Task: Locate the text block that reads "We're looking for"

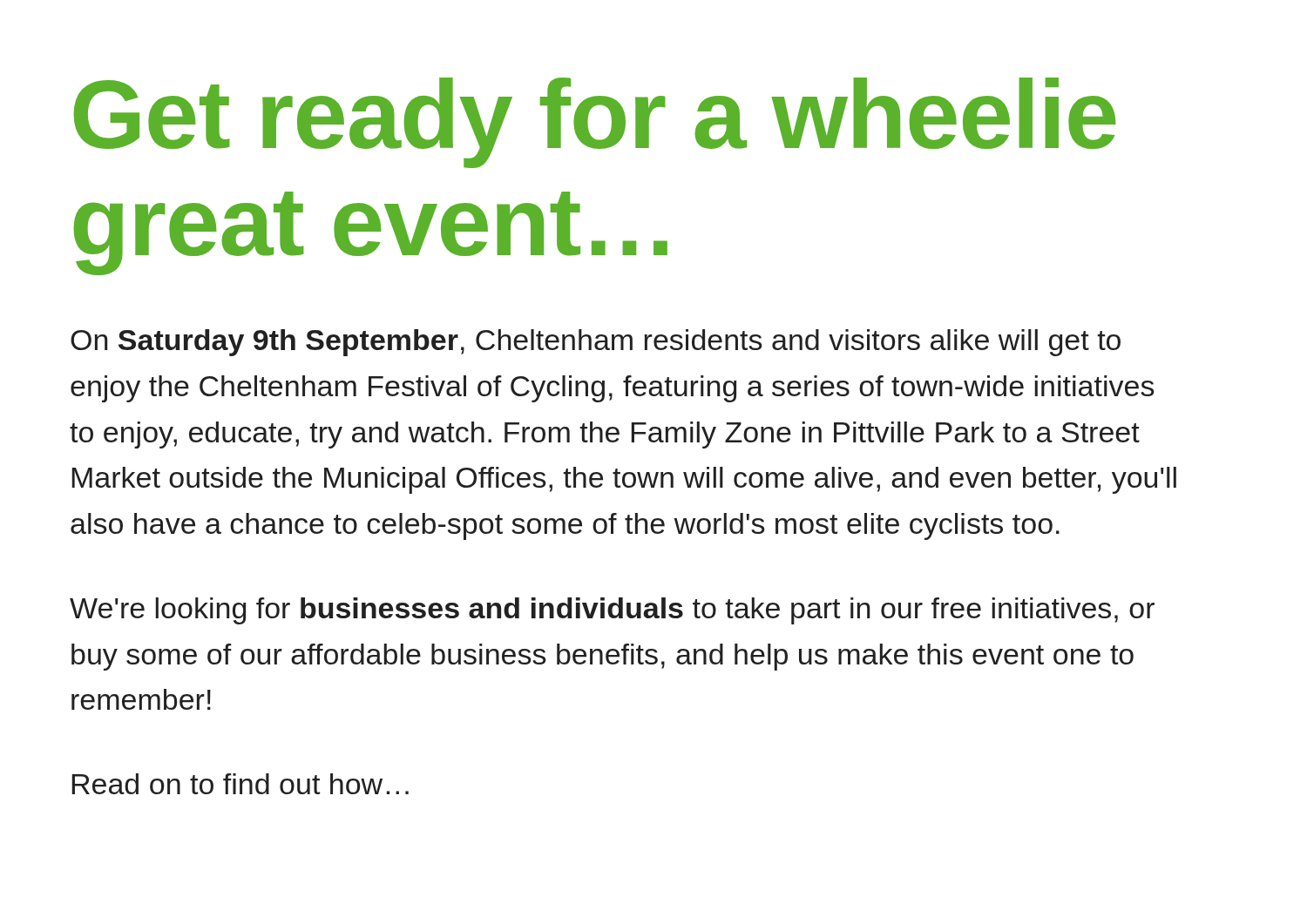Action: click(612, 654)
